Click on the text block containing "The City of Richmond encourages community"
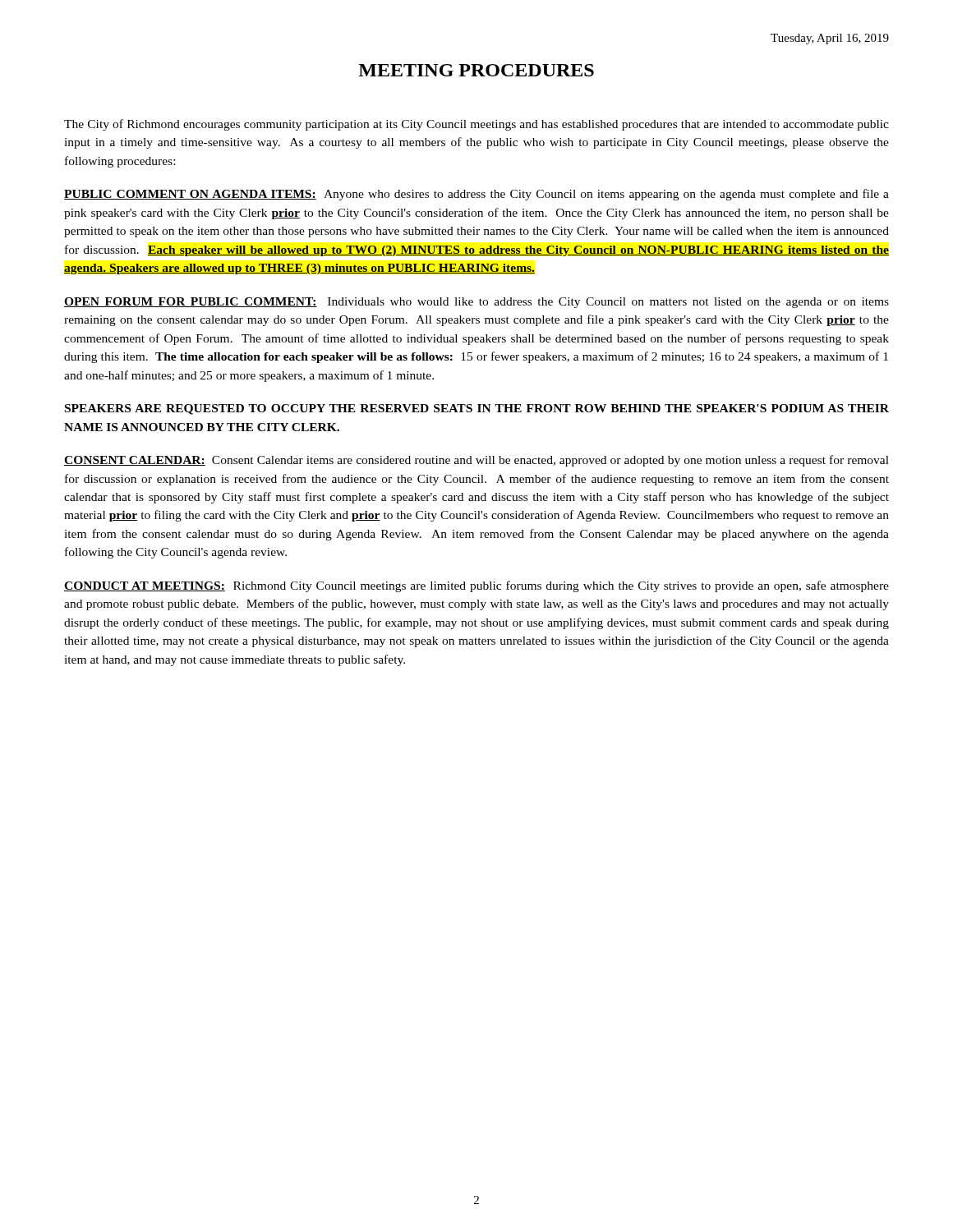Screen dimensions: 1232x953 [476, 142]
